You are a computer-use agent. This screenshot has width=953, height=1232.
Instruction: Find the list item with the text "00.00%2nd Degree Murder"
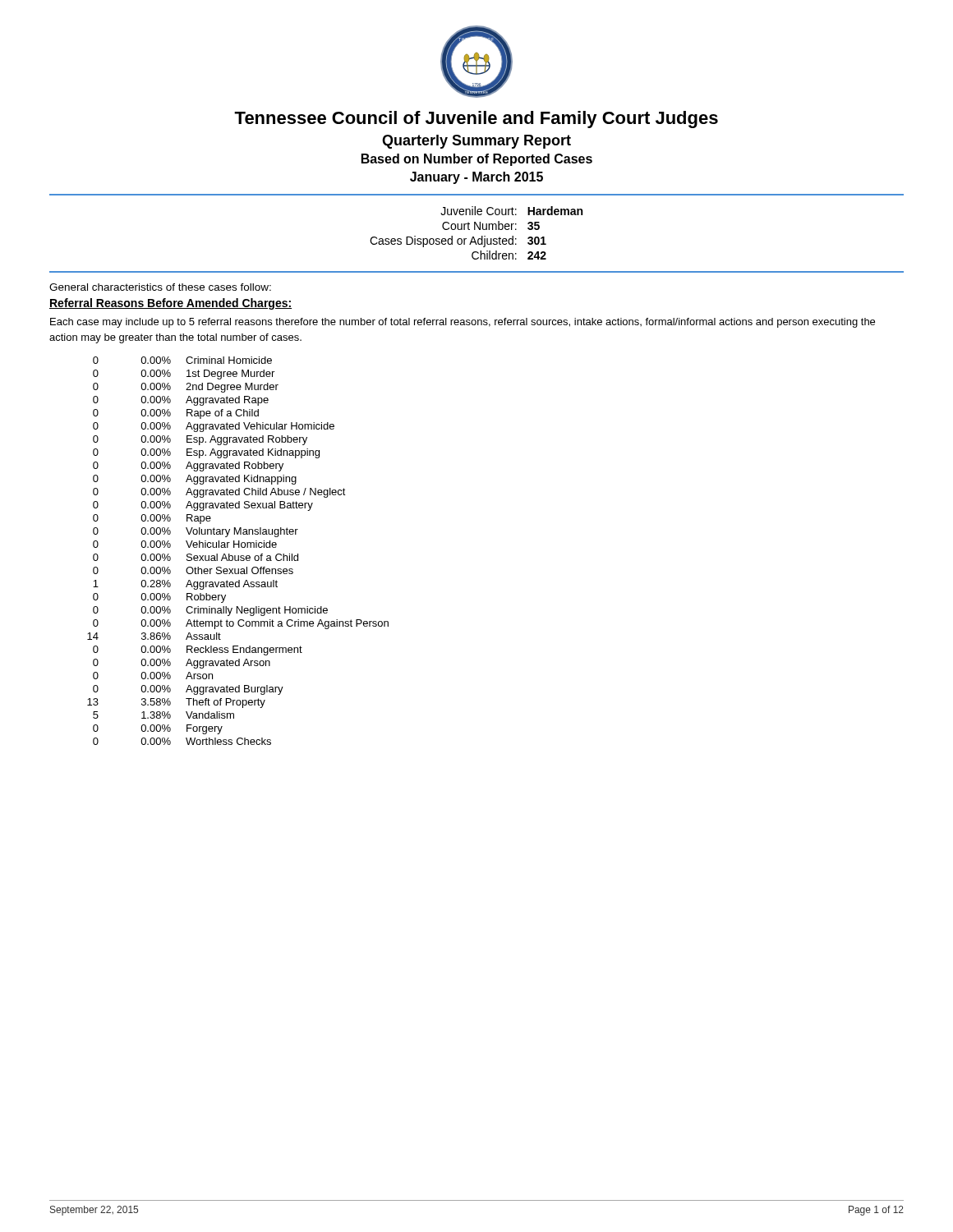click(186, 388)
